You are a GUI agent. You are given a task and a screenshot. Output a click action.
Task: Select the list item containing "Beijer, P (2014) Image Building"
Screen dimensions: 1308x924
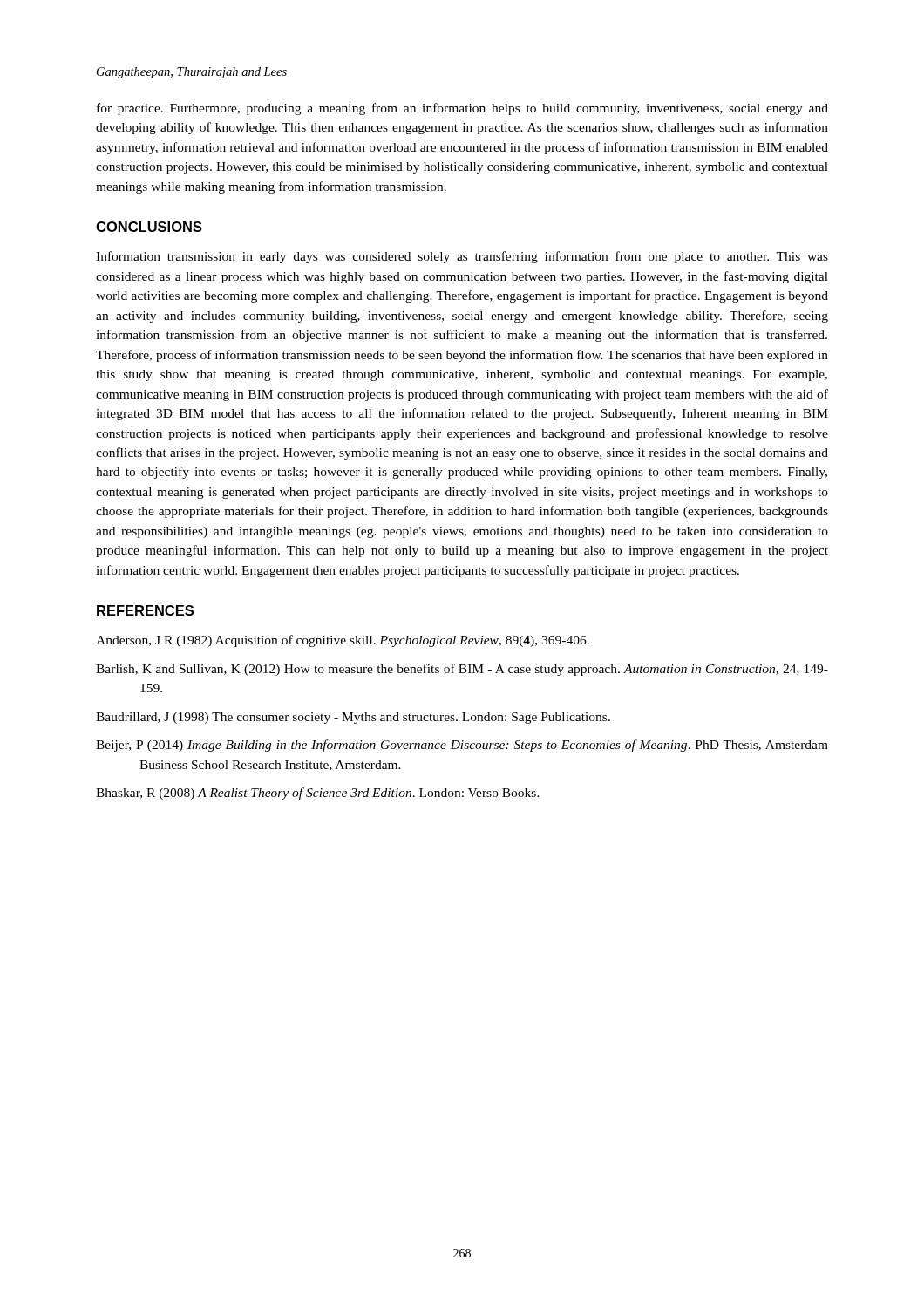click(462, 754)
